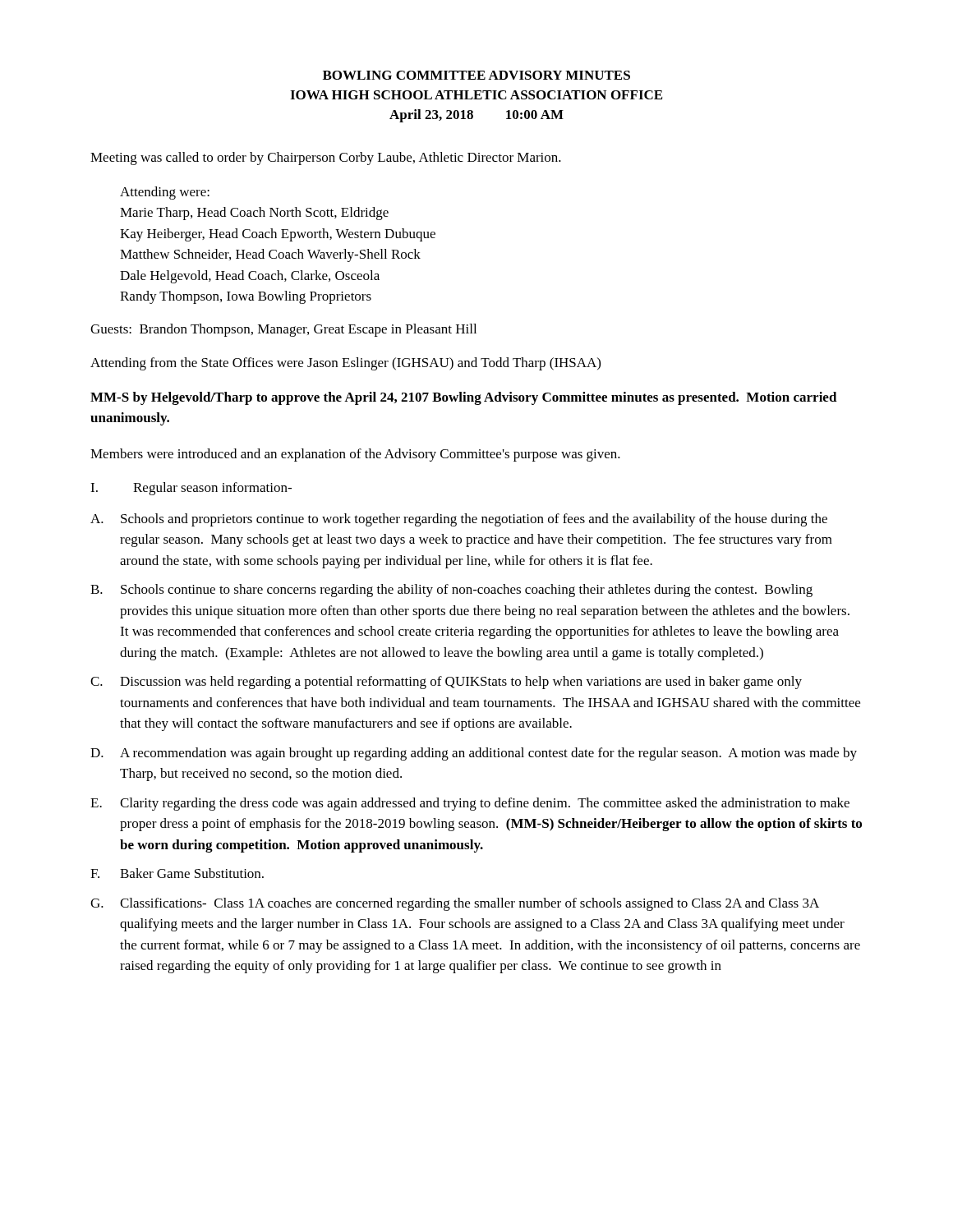The image size is (953, 1232).
Task: Click on the text block that says "MM-S by Helgevold/Tharp to approve the April 24,"
Action: click(463, 407)
